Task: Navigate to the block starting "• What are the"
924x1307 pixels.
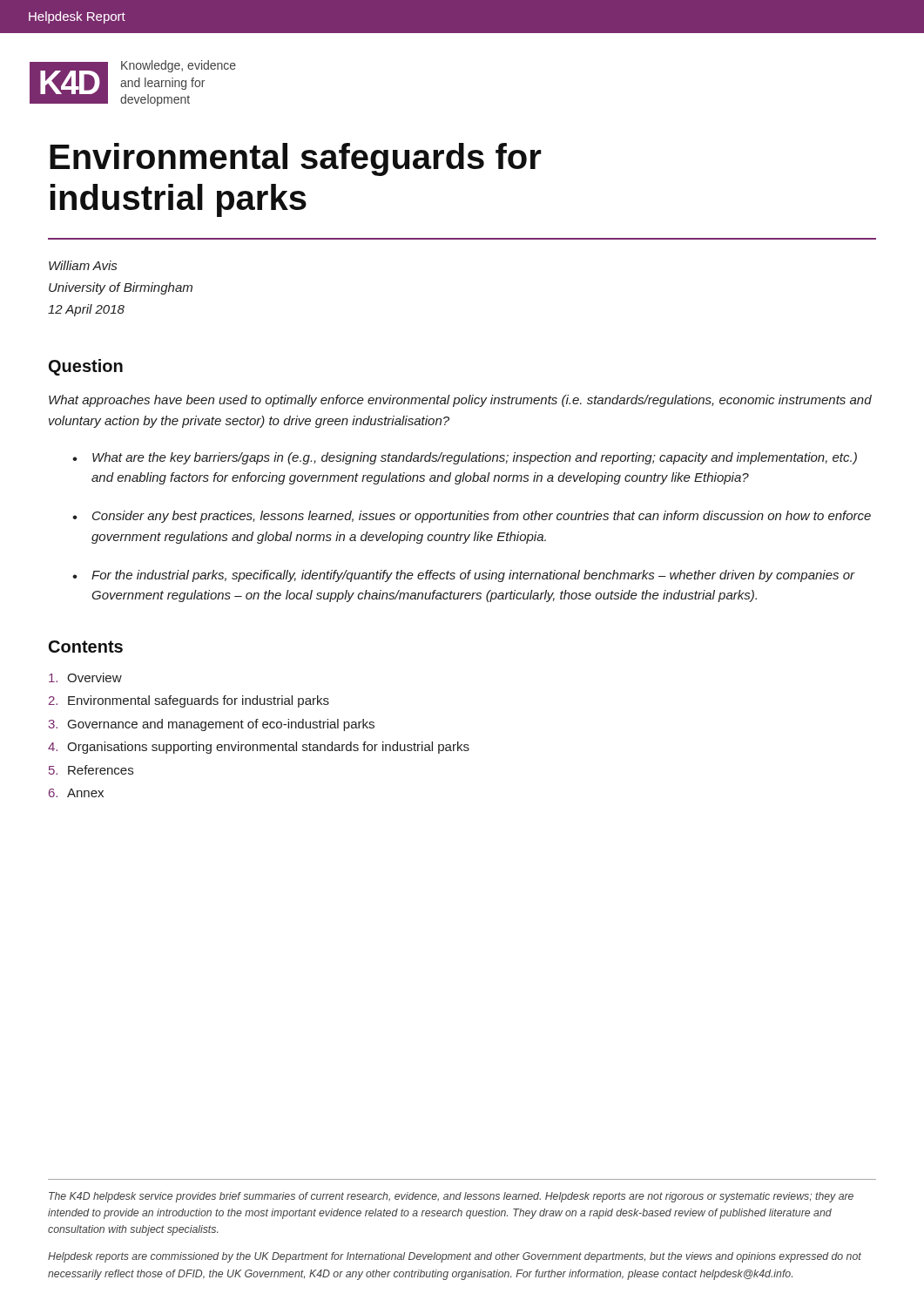Action: tap(465, 466)
